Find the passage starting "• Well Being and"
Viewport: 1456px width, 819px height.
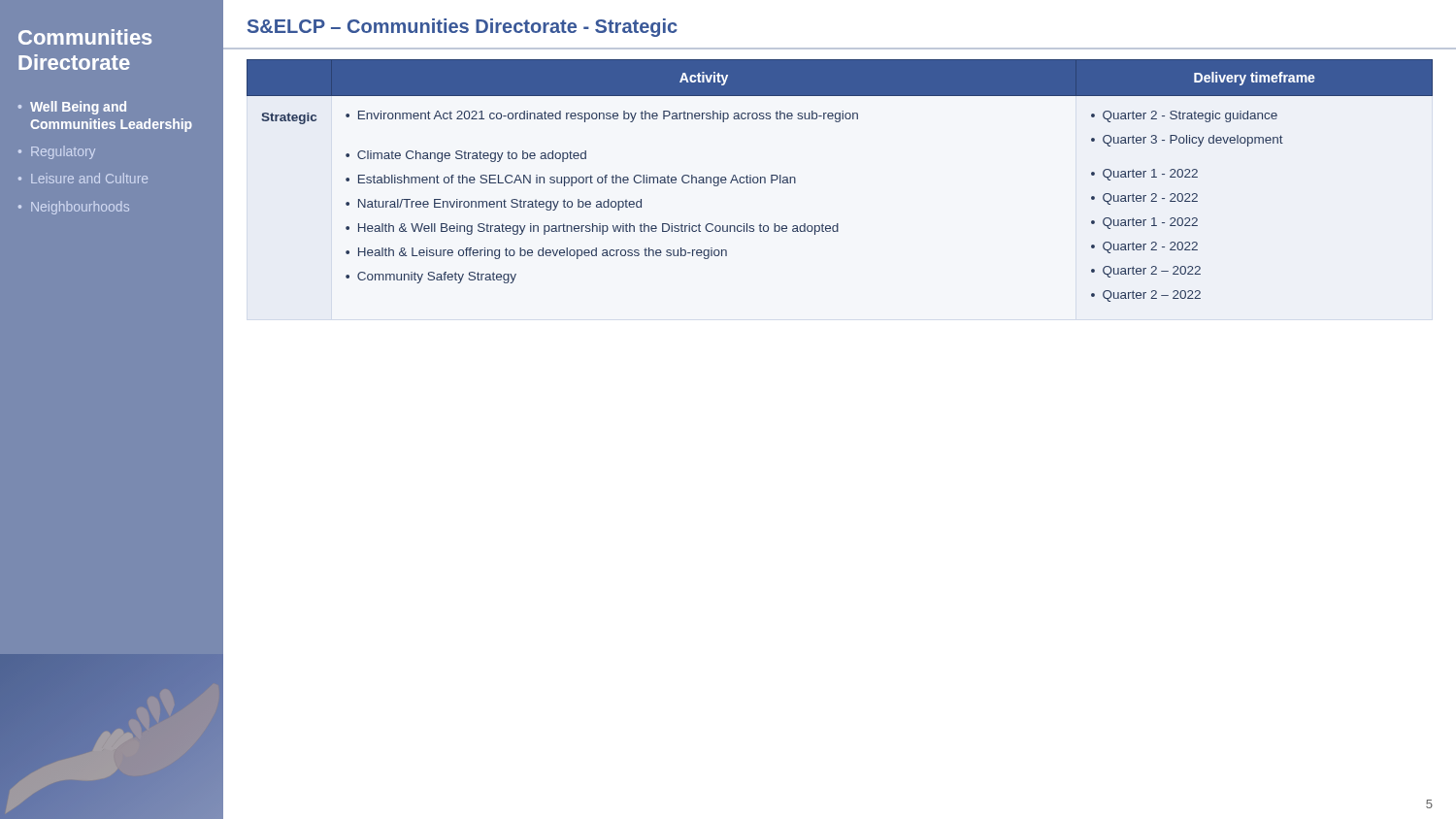click(112, 115)
